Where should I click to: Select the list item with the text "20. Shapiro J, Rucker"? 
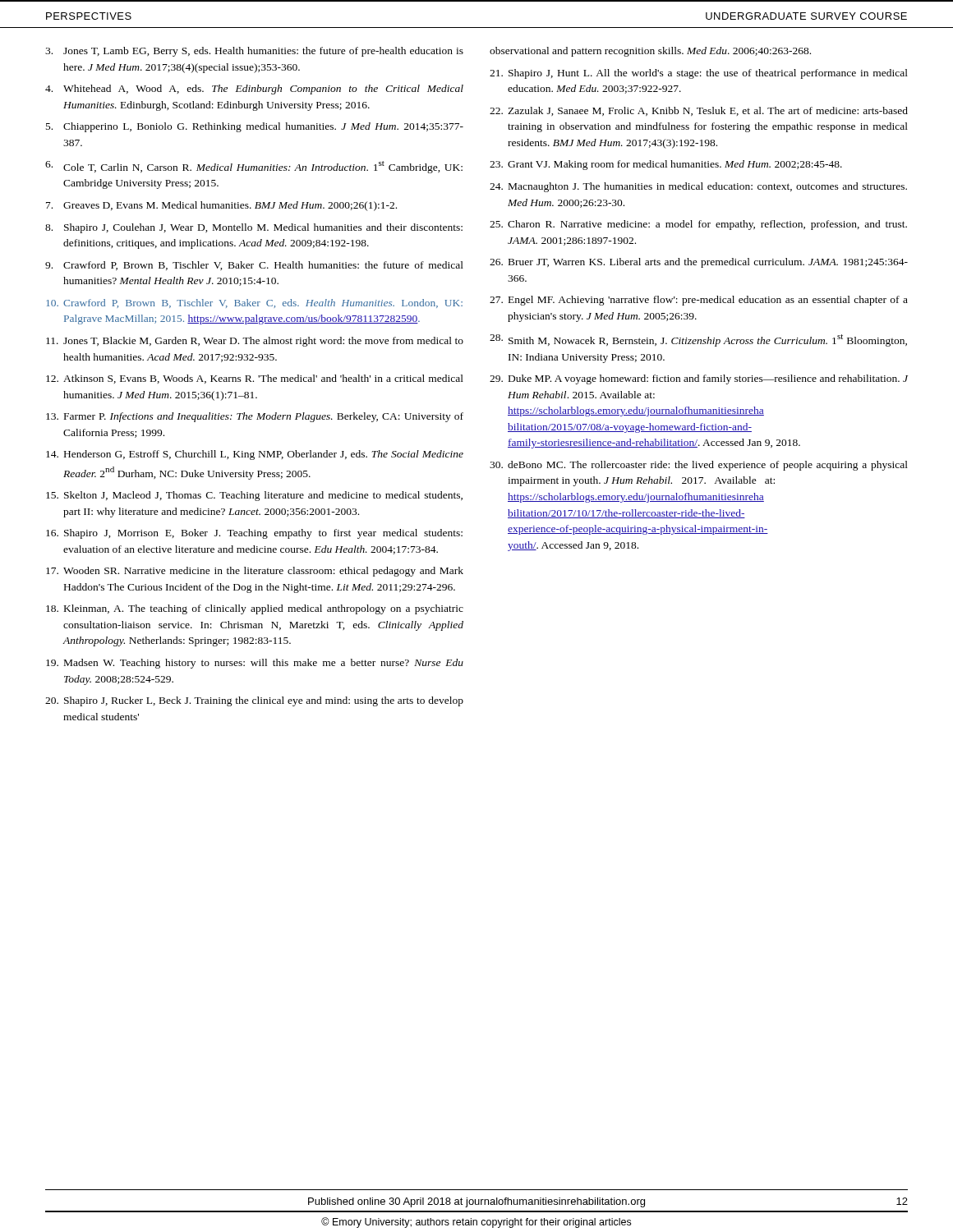(x=254, y=709)
